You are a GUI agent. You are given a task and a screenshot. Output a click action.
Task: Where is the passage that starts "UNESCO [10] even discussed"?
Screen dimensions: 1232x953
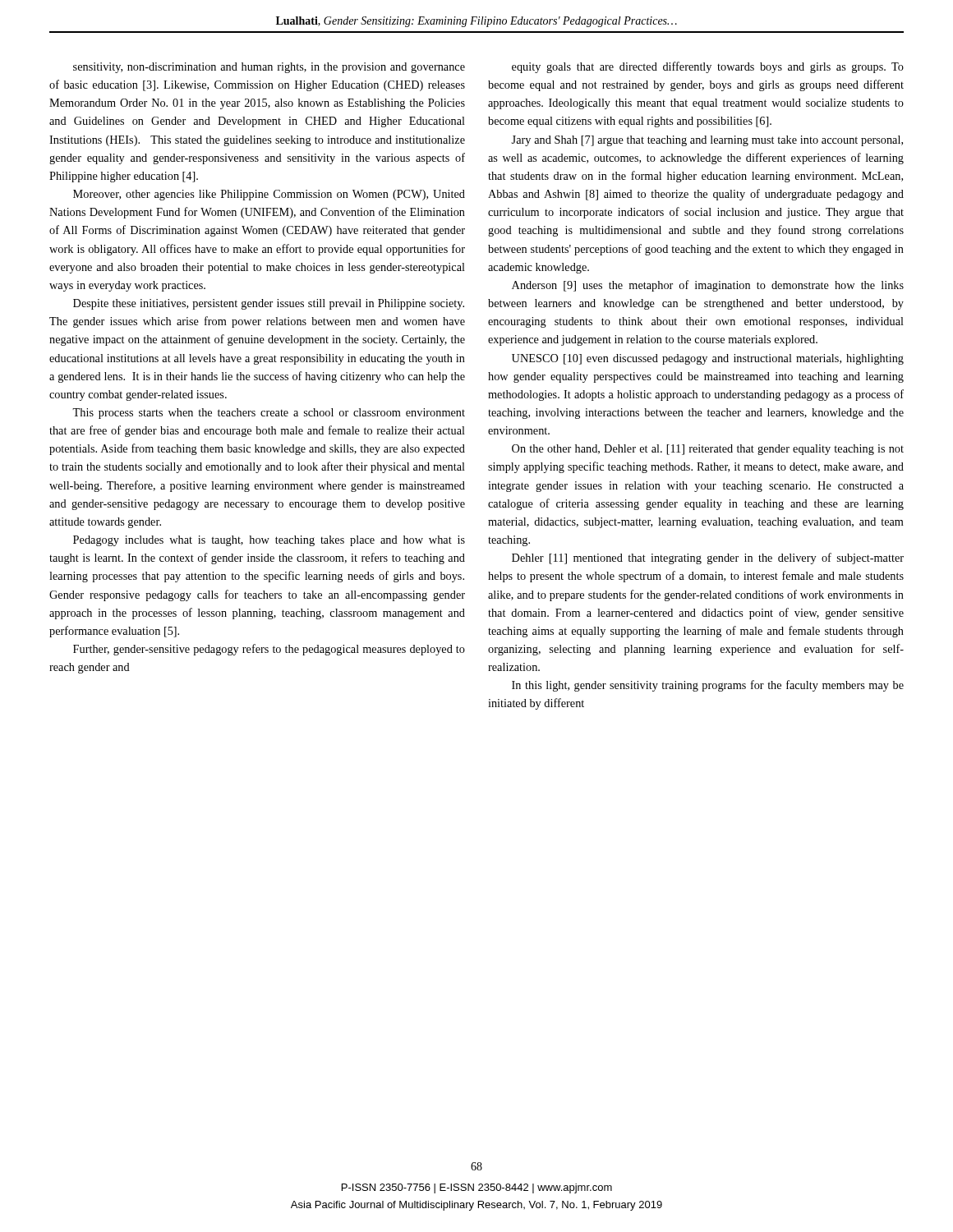696,394
